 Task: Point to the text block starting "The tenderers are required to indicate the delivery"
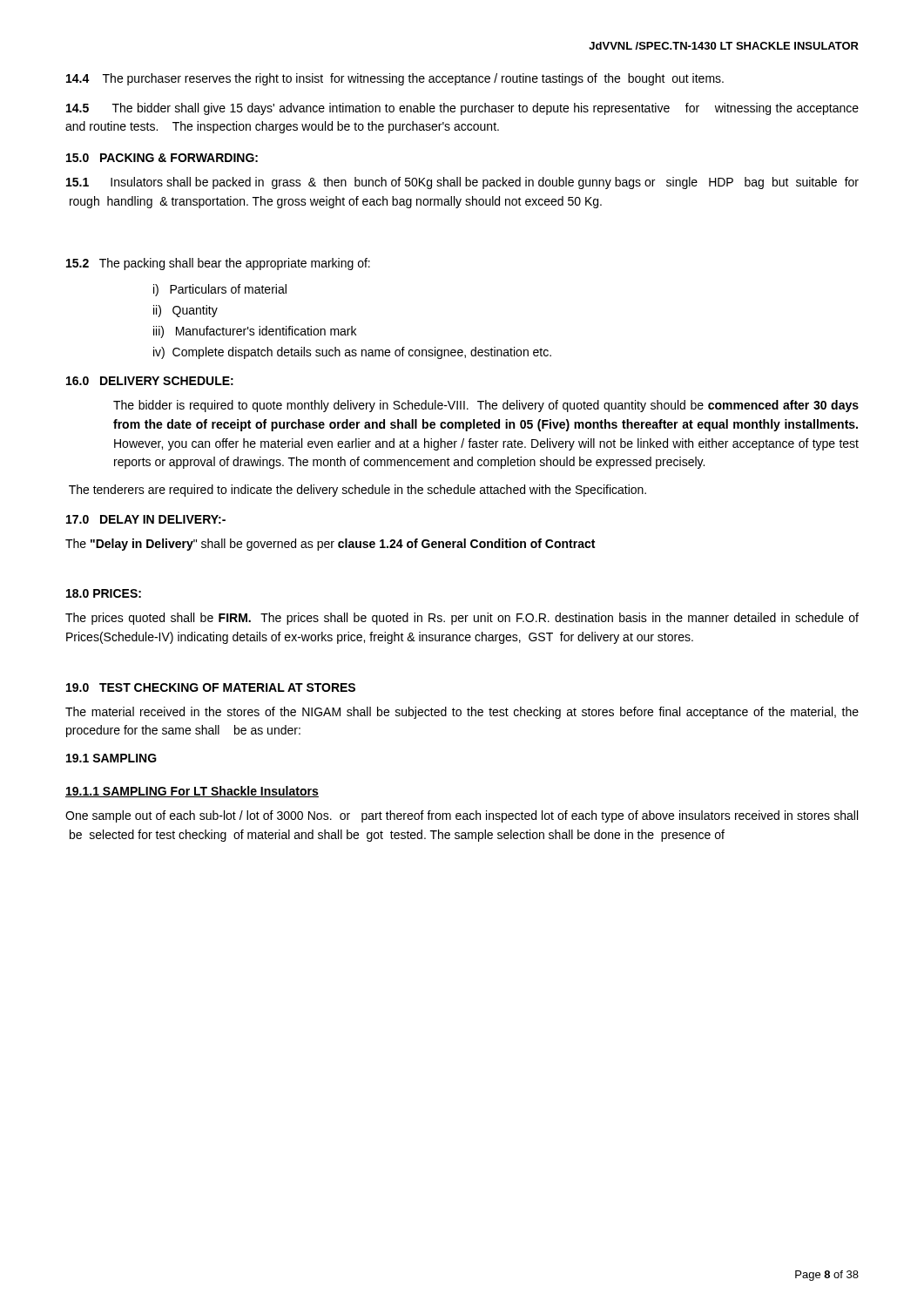[356, 490]
